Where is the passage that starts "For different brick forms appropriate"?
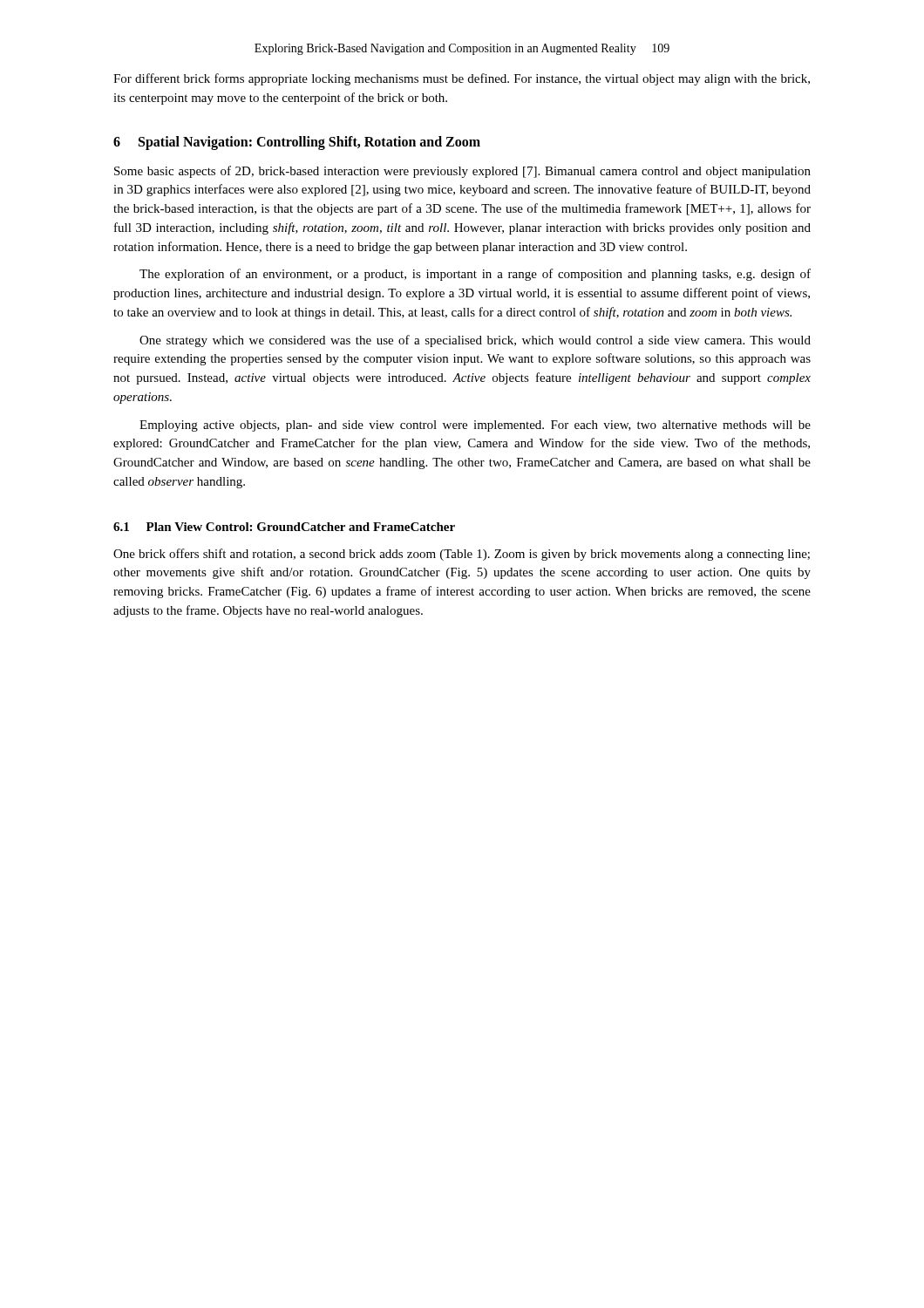Image resolution: width=924 pixels, height=1308 pixels. click(462, 89)
